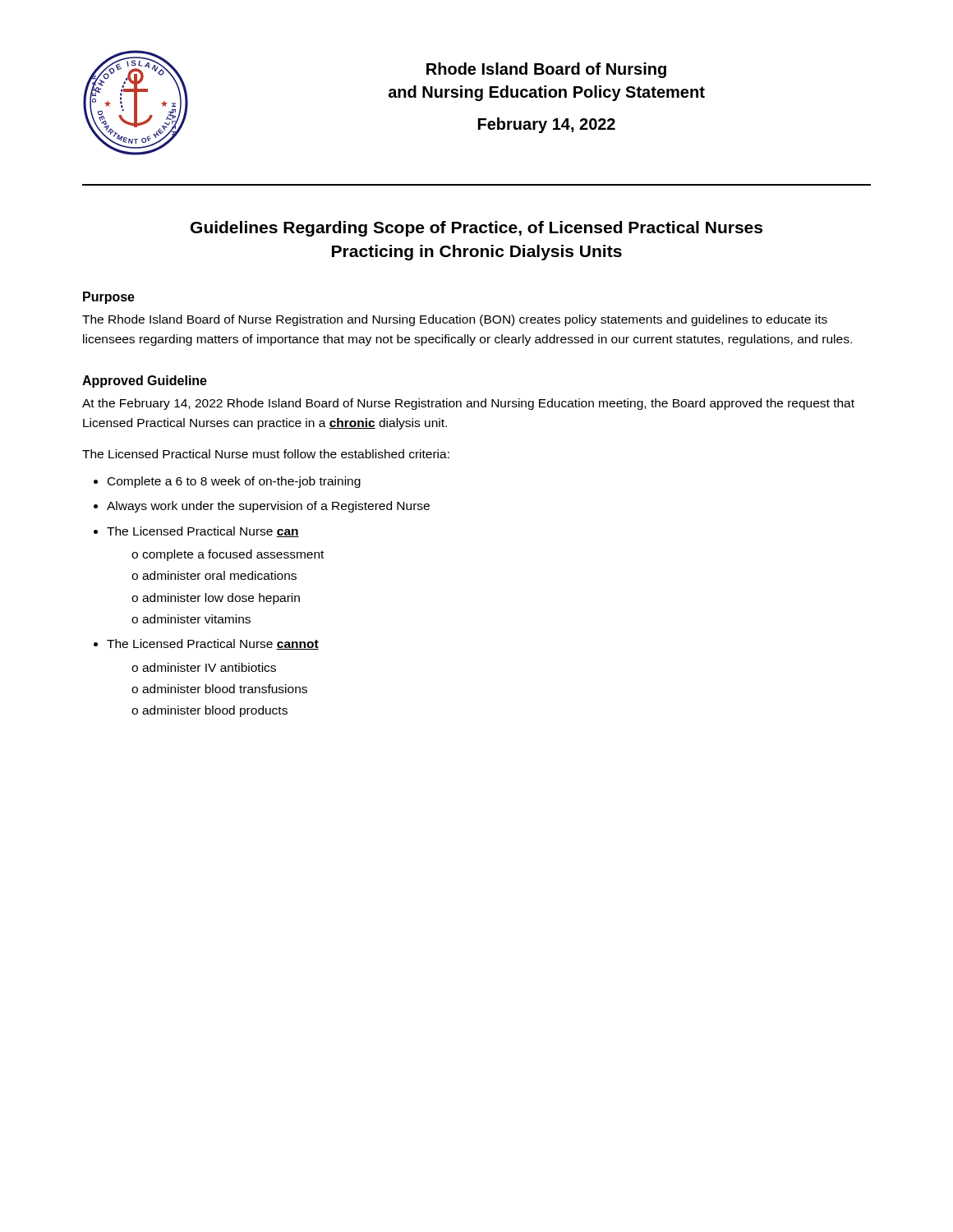Screen dimensions: 1232x953
Task: Navigate to the text block starting "At the February 14,"
Action: (468, 413)
